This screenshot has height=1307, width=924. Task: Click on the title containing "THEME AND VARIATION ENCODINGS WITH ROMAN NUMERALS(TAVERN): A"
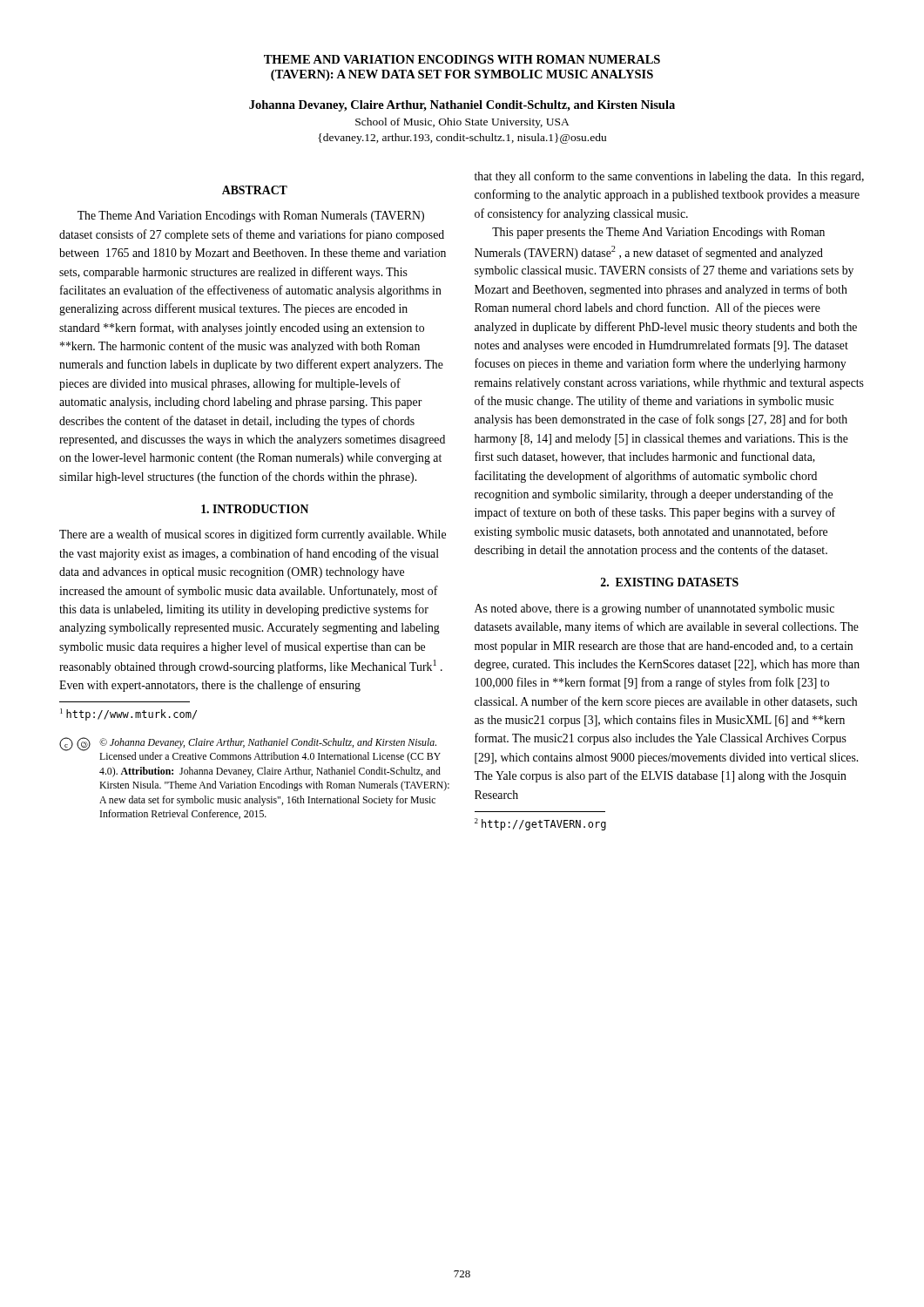[x=462, y=67]
